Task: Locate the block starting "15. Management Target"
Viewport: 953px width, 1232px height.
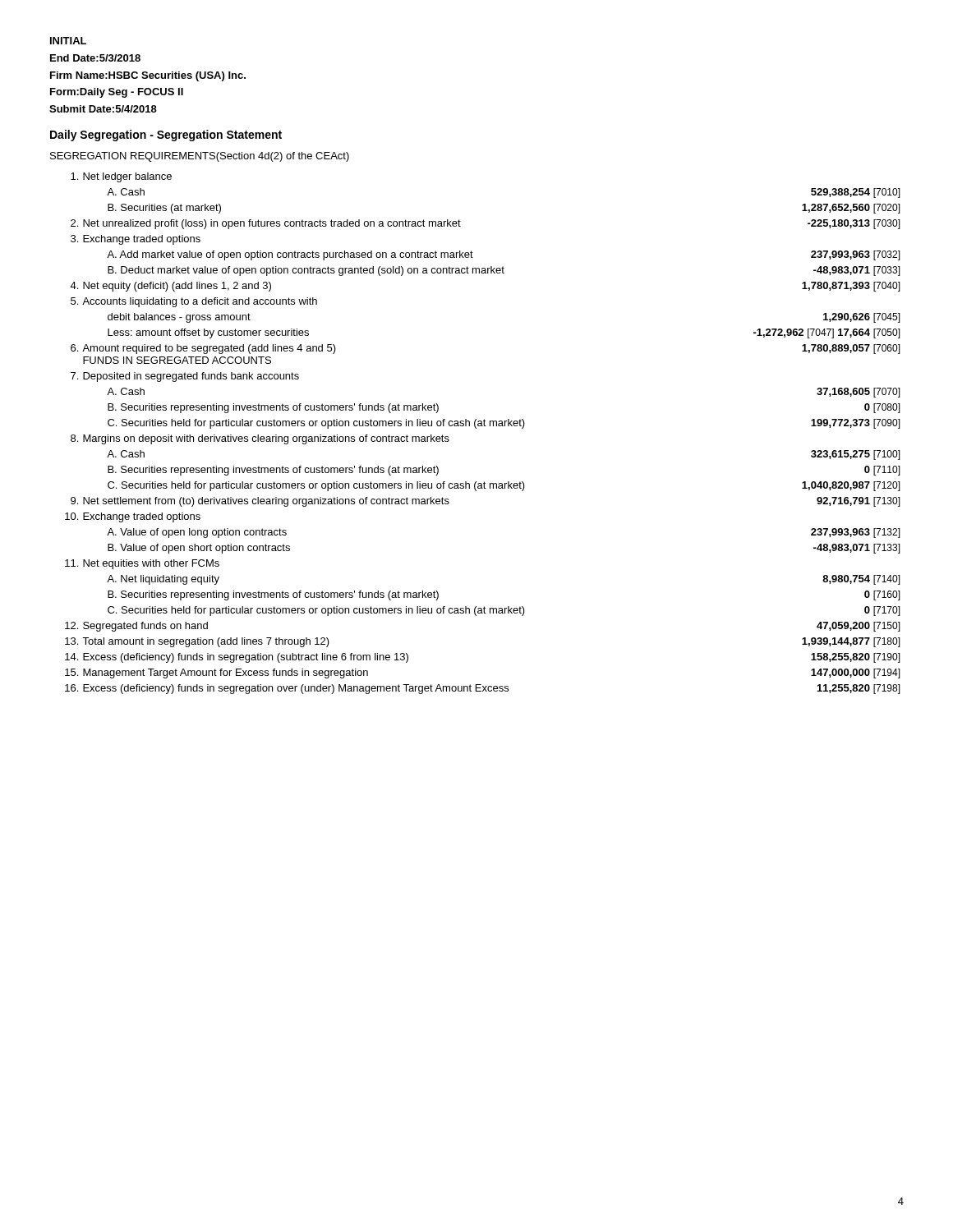Action: [x=215, y=673]
